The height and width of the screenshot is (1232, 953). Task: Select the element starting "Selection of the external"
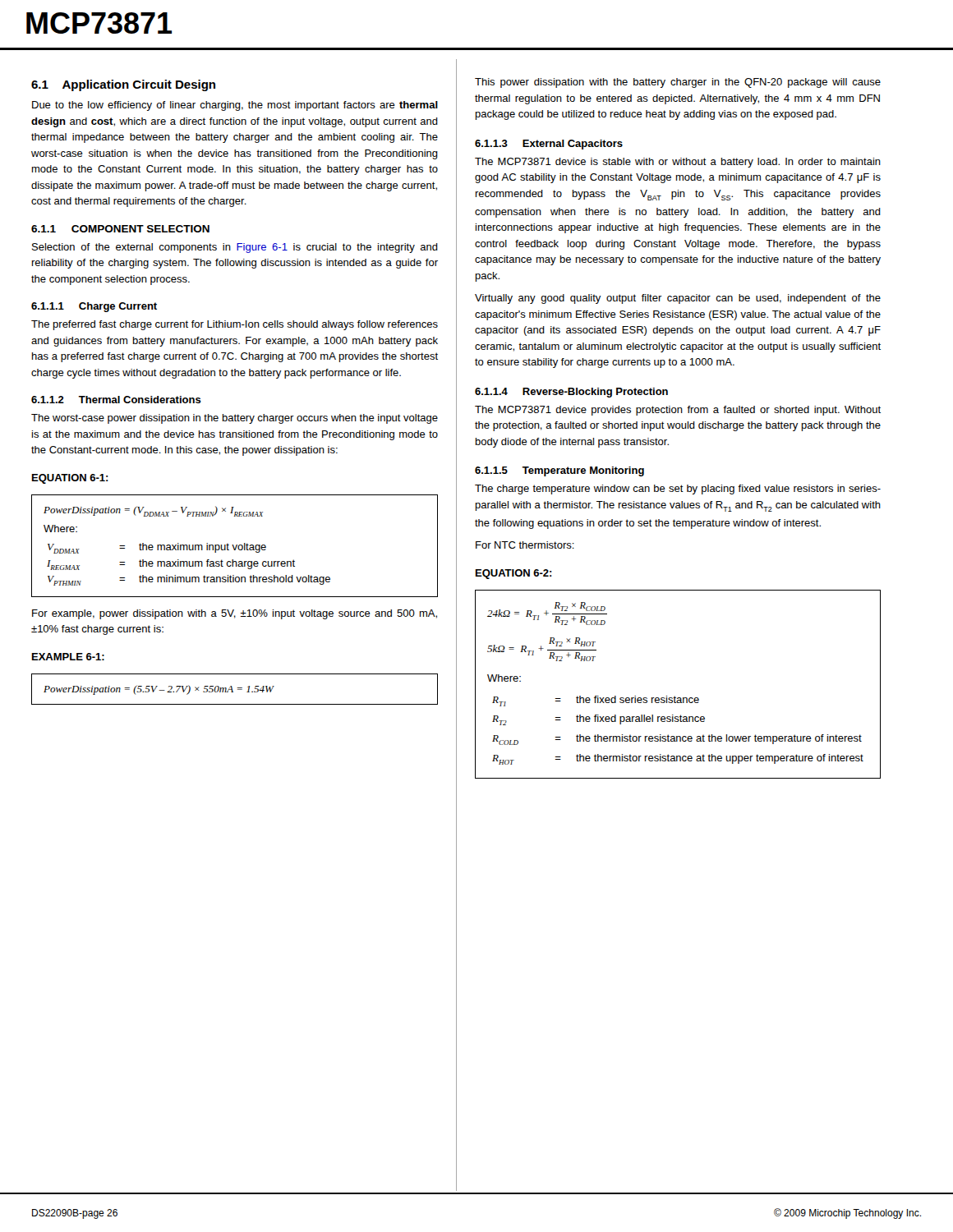pos(235,263)
